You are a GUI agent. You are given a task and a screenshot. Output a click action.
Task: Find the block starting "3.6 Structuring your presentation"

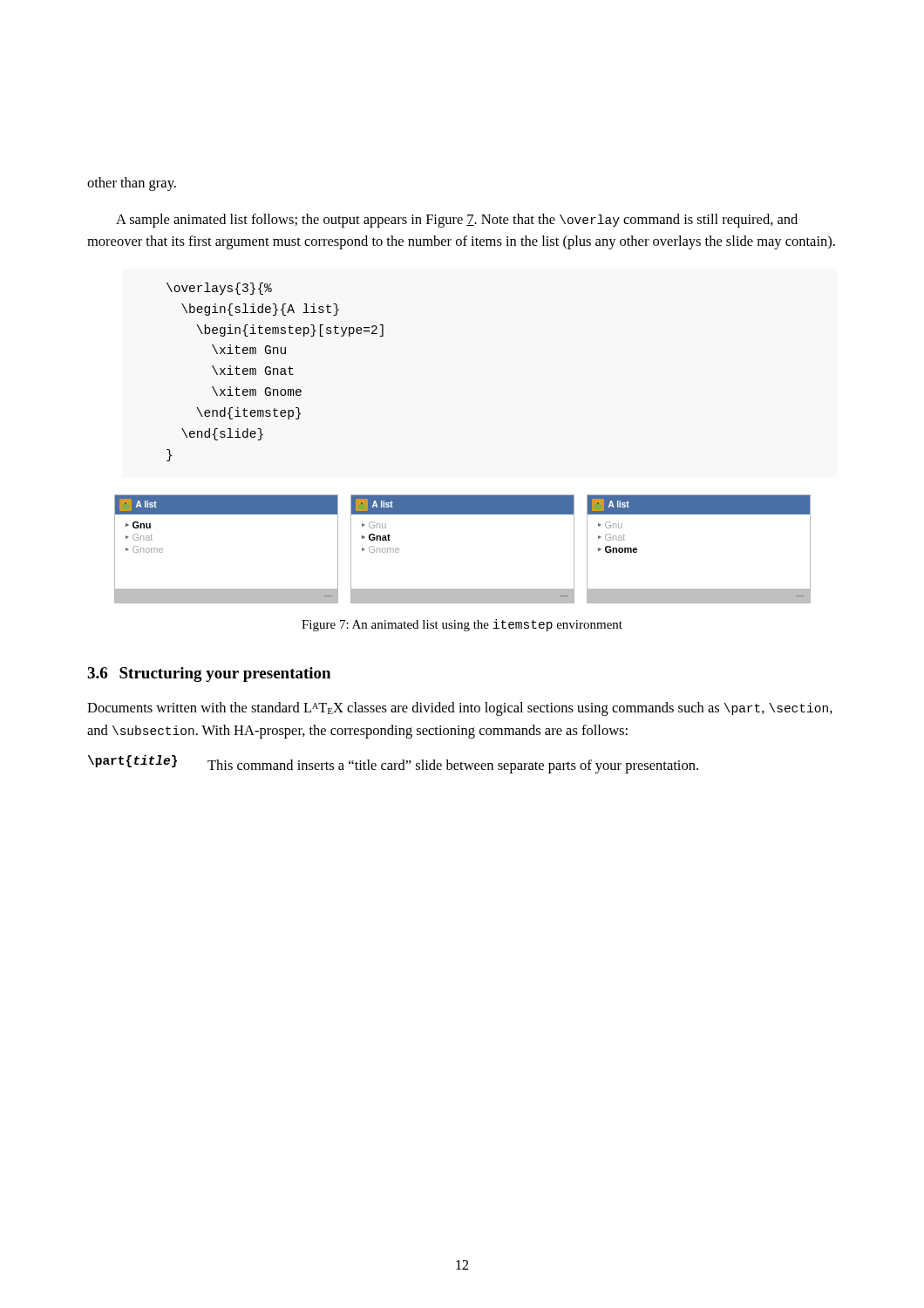(209, 674)
